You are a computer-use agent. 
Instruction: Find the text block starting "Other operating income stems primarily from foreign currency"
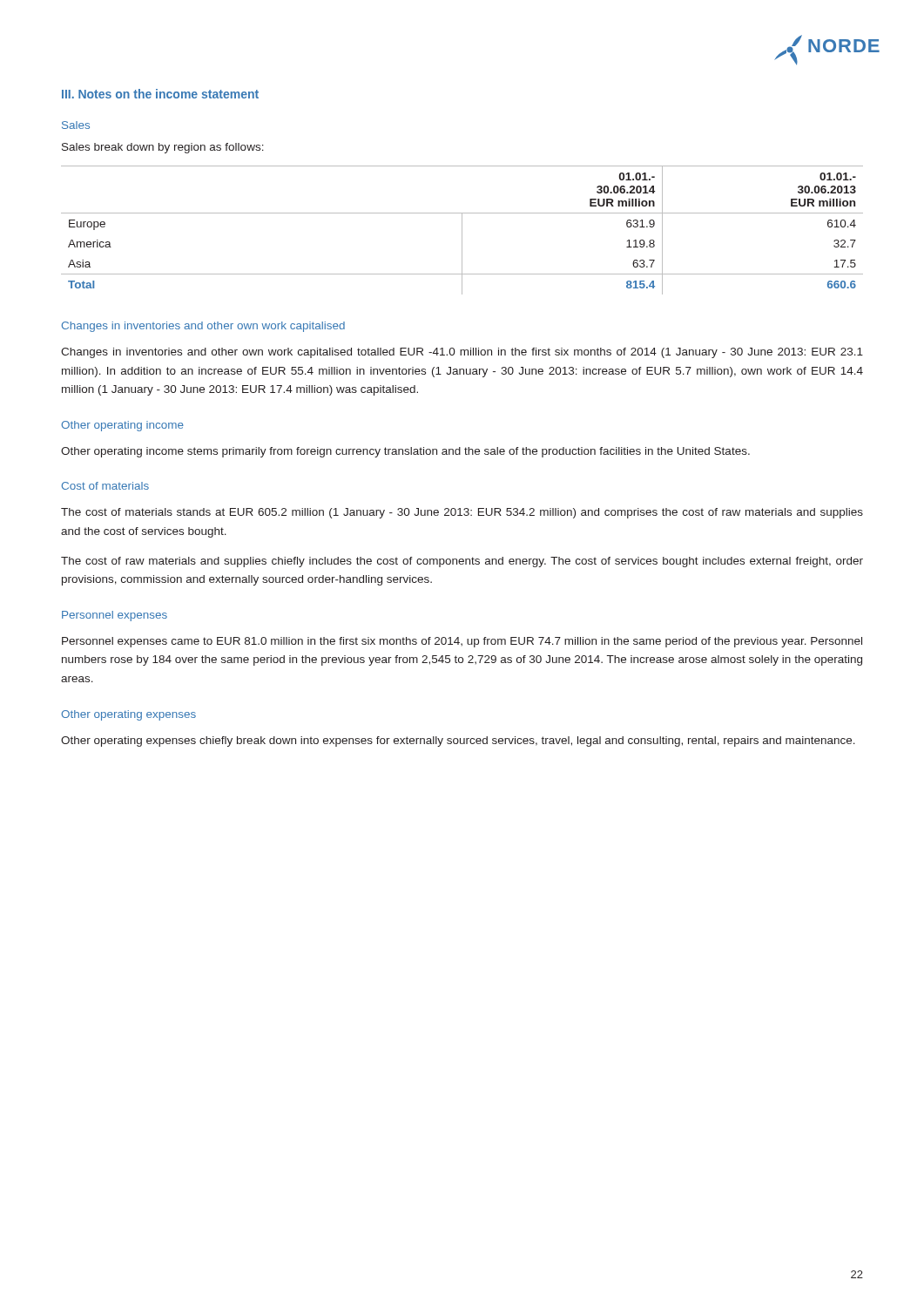[406, 451]
